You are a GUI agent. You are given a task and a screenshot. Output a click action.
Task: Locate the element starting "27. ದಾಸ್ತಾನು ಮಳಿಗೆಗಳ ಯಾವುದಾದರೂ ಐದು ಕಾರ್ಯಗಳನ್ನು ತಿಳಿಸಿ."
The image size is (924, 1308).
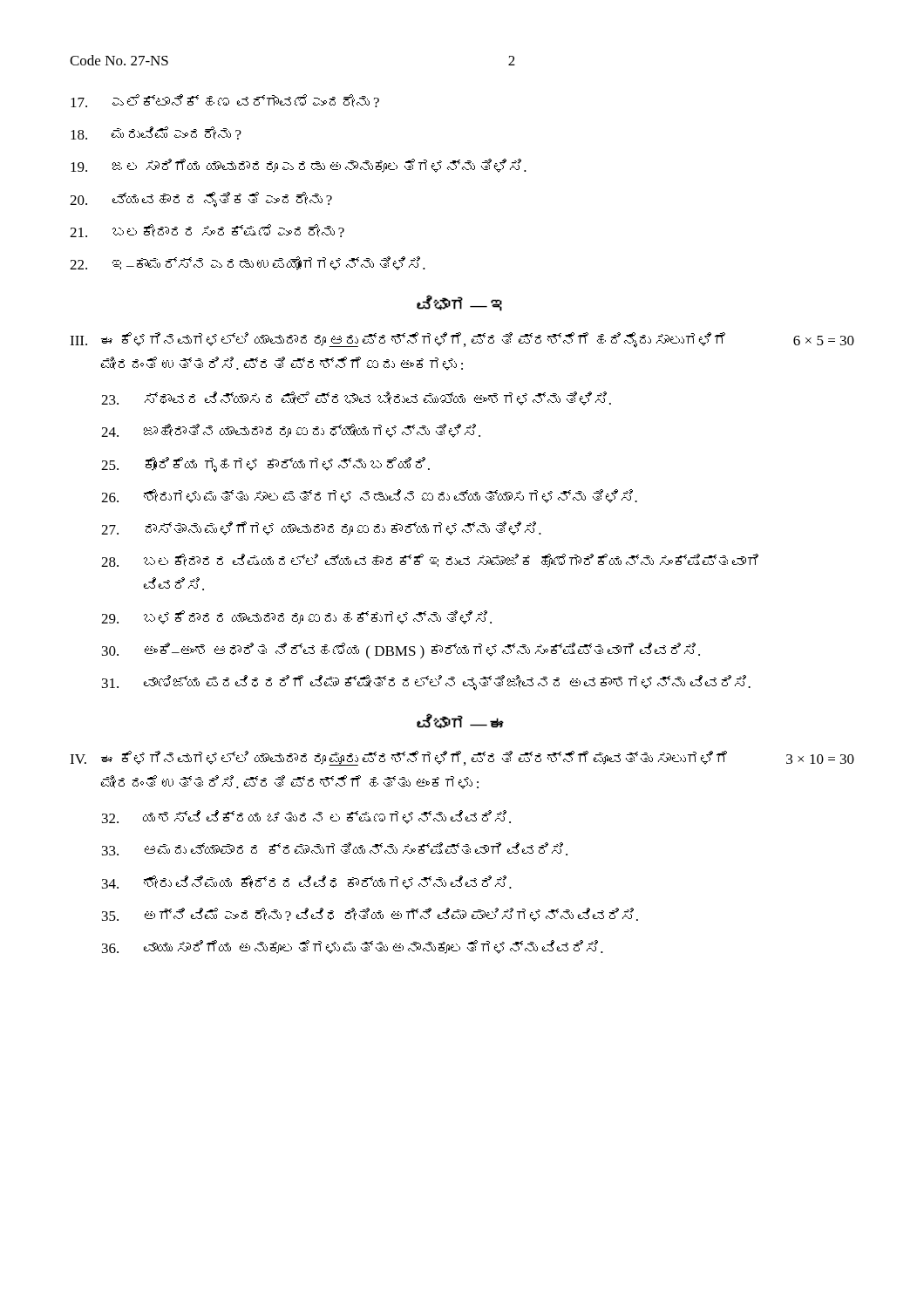coord(478,530)
